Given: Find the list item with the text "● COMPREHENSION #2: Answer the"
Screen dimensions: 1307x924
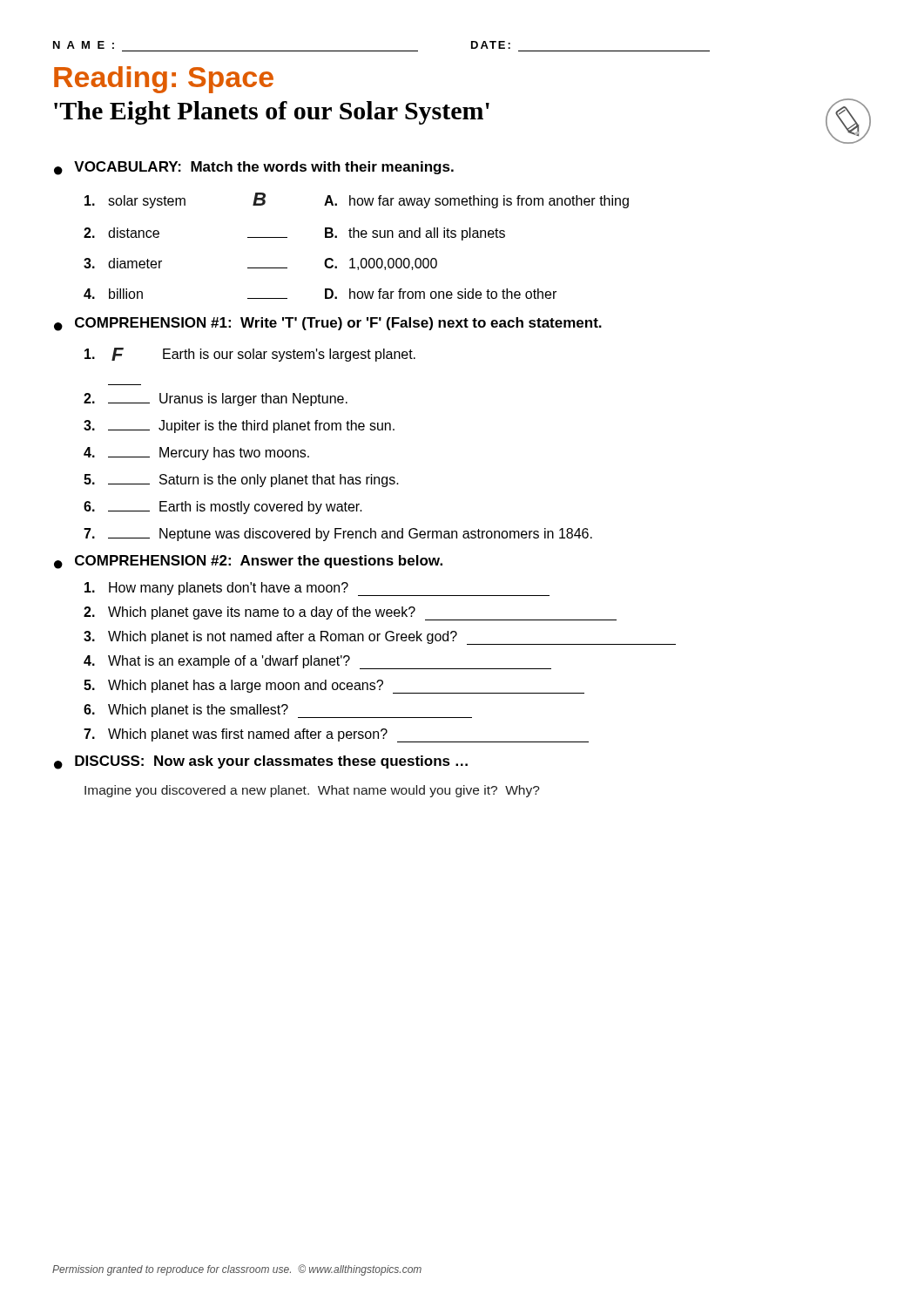Looking at the screenshot, I should (x=462, y=647).
